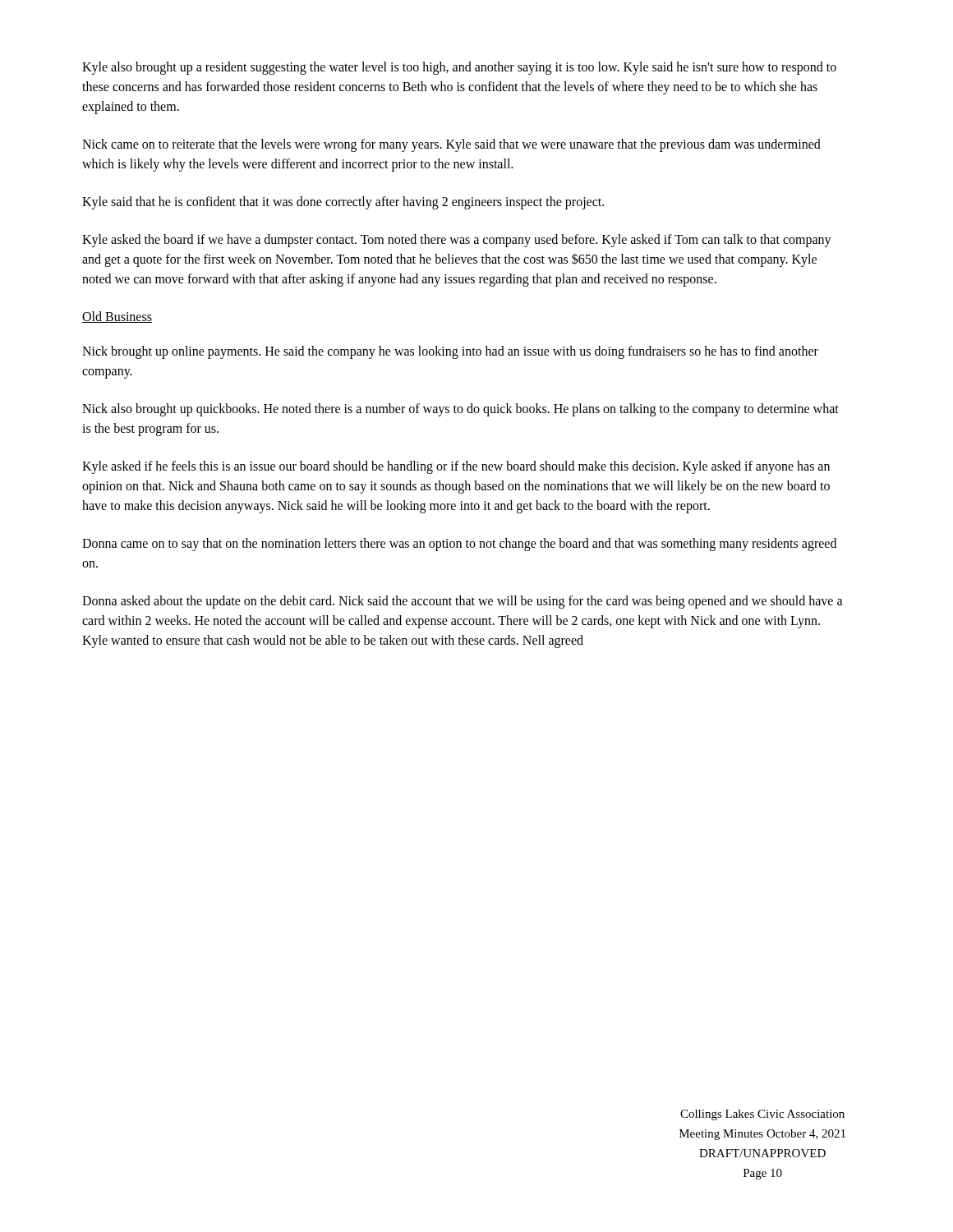Locate the text block that says "Nick also brought up quickbooks."

[460, 418]
